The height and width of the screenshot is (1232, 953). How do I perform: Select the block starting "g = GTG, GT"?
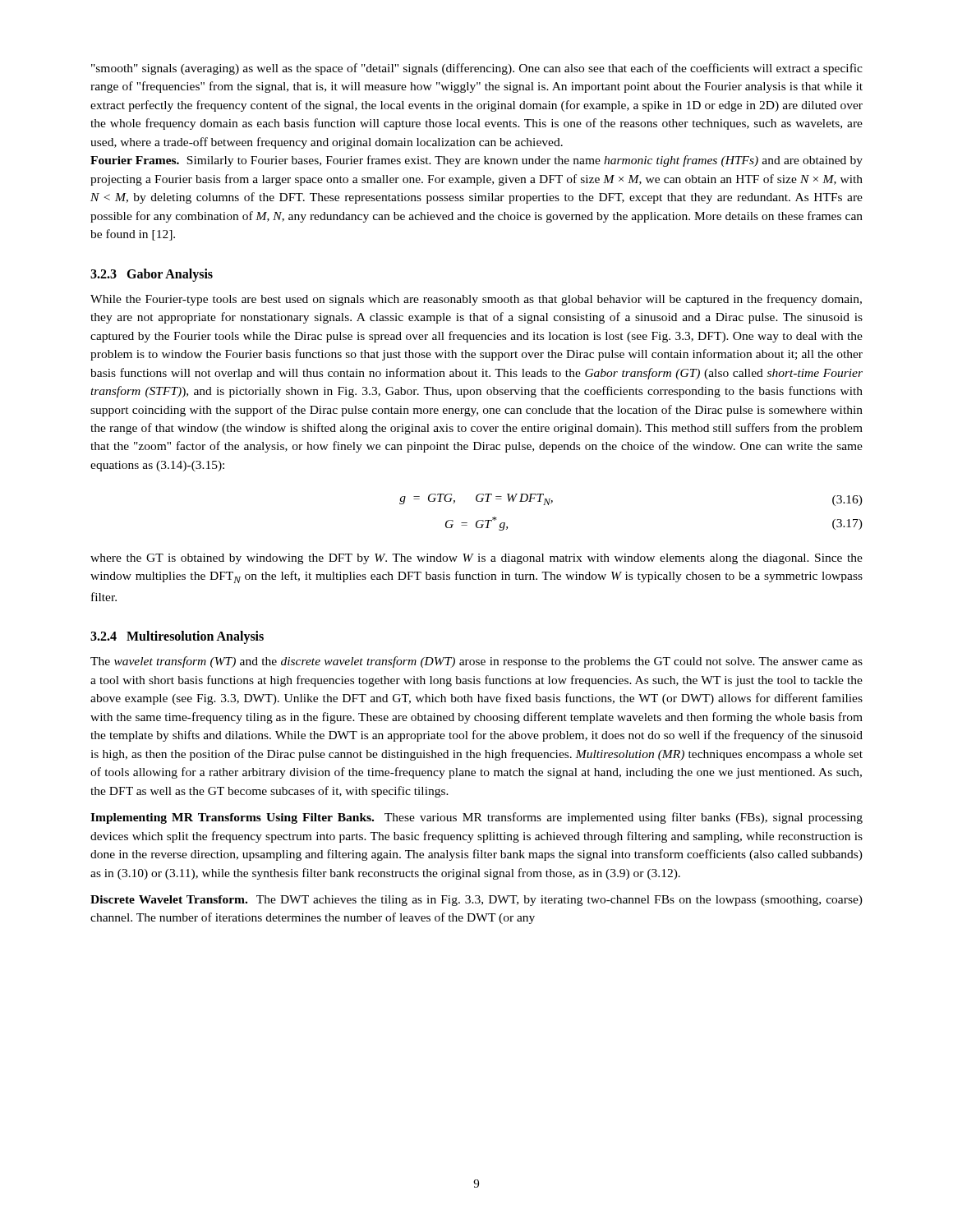pos(476,511)
